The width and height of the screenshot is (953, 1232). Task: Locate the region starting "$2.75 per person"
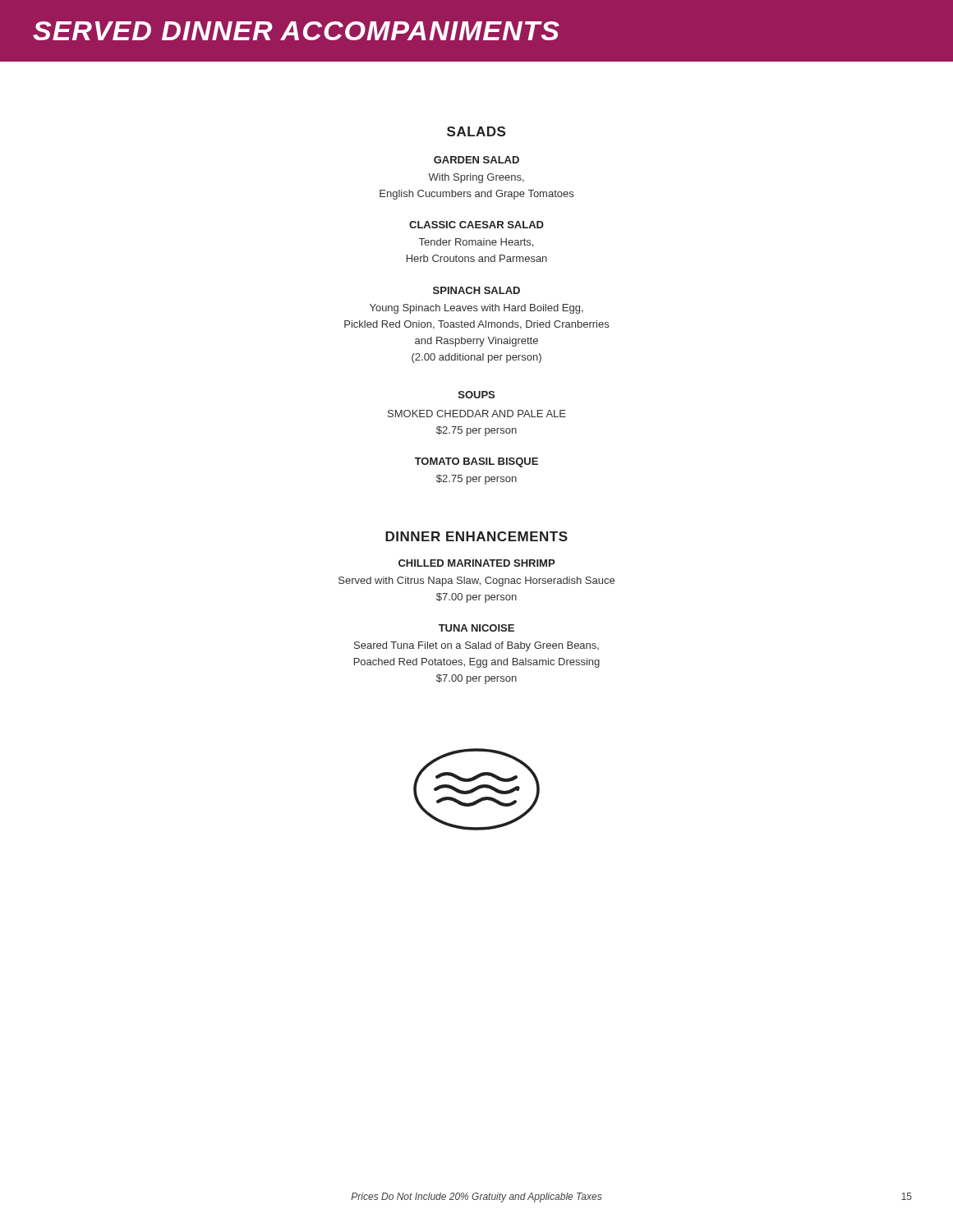(x=476, y=479)
